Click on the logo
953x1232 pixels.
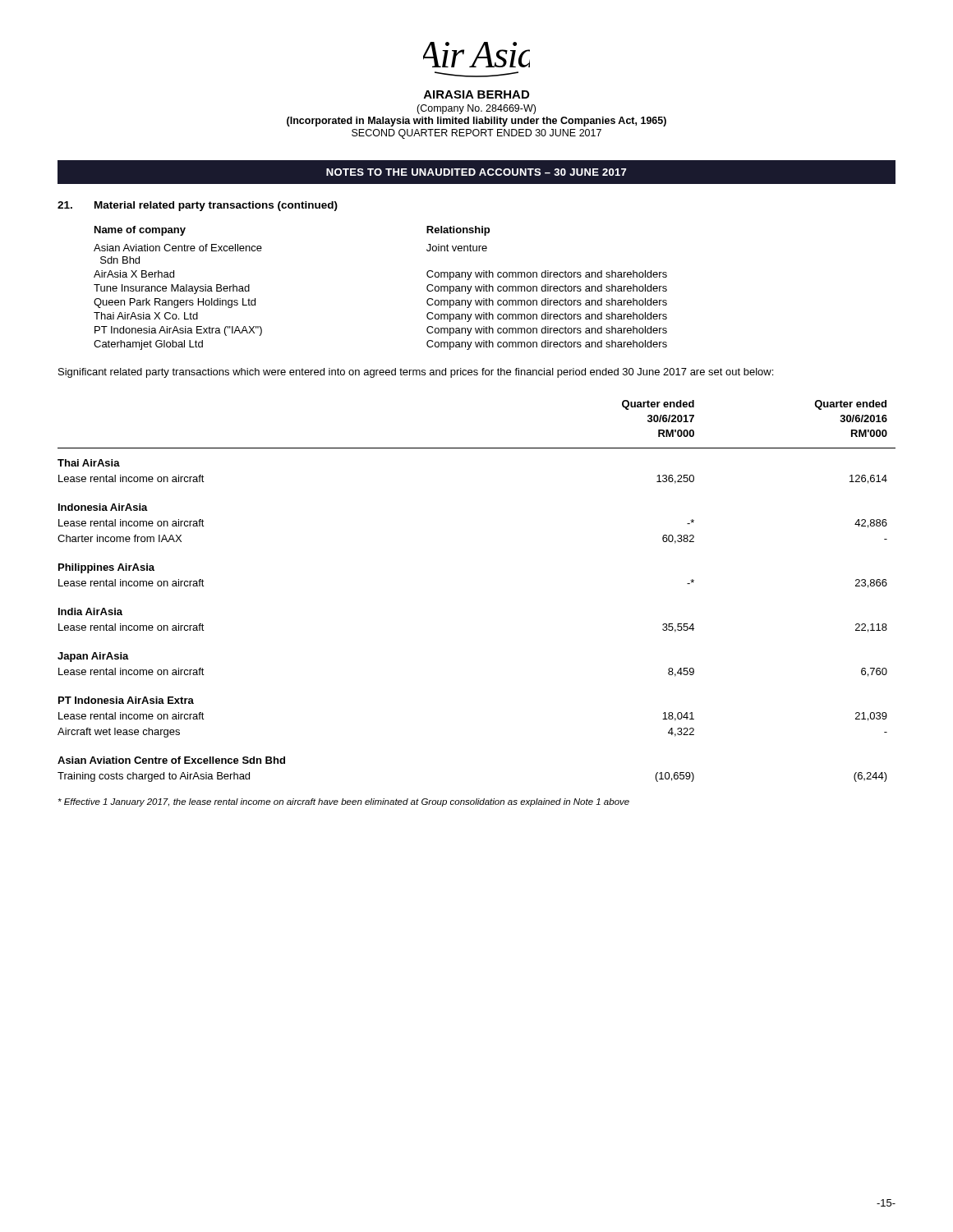point(476,54)
